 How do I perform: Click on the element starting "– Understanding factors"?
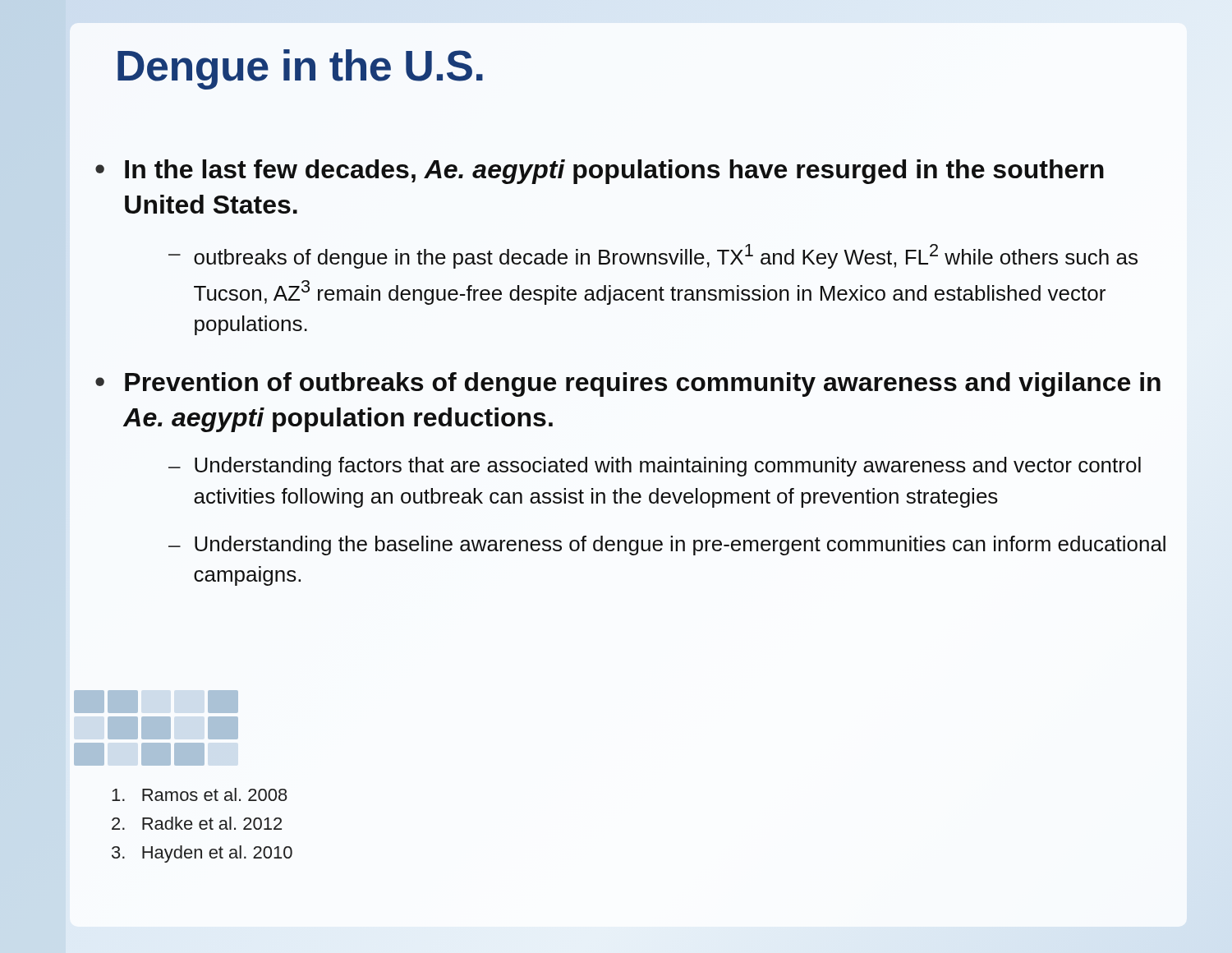click(x=669, y=481)
